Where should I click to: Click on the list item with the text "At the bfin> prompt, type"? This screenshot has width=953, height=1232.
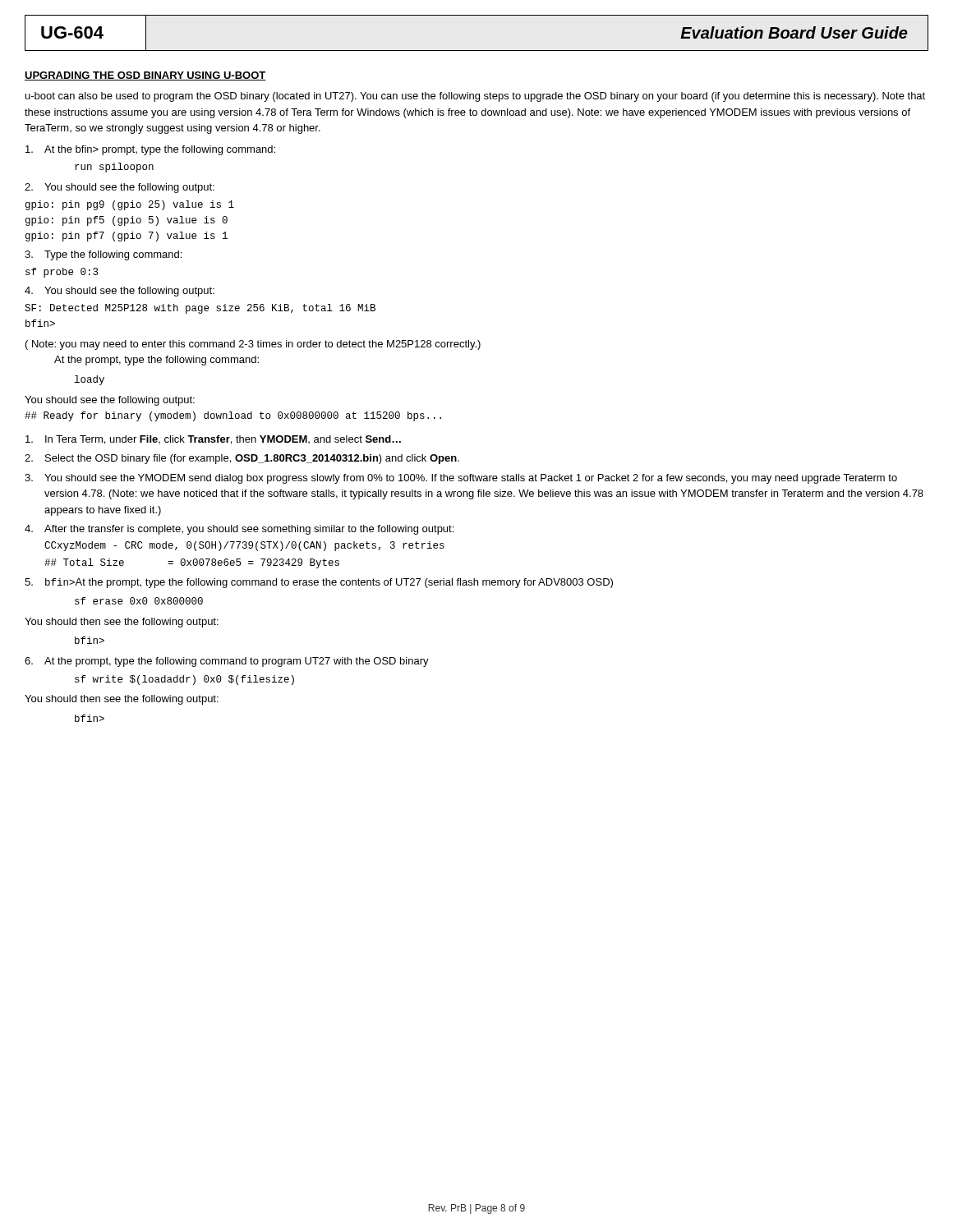[150, 150]
